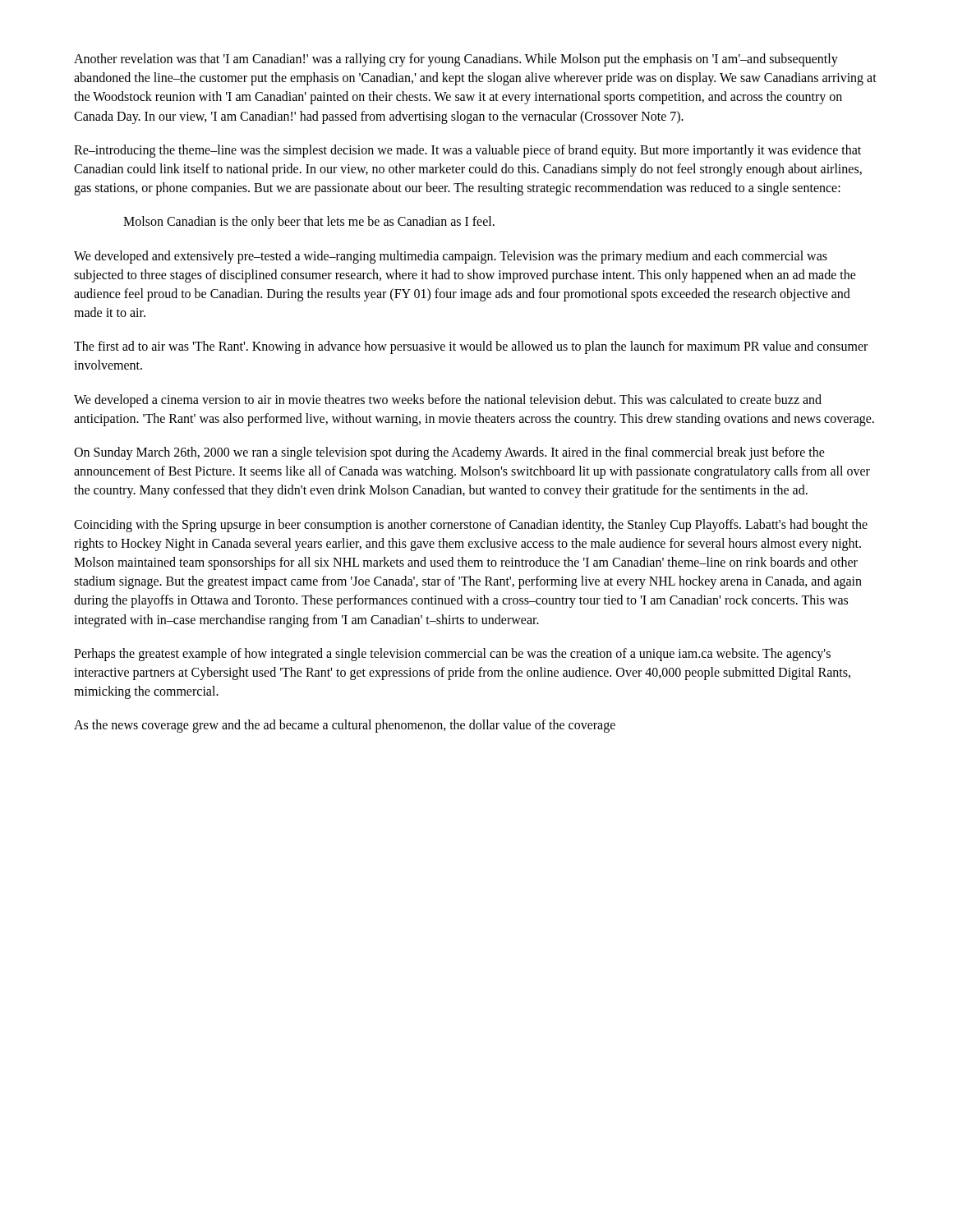Locate the block of text that opens with "We developed and extensively pre–tested a wide–ranging"
This screenshot has height=1232, width=953.
point(465,284)
